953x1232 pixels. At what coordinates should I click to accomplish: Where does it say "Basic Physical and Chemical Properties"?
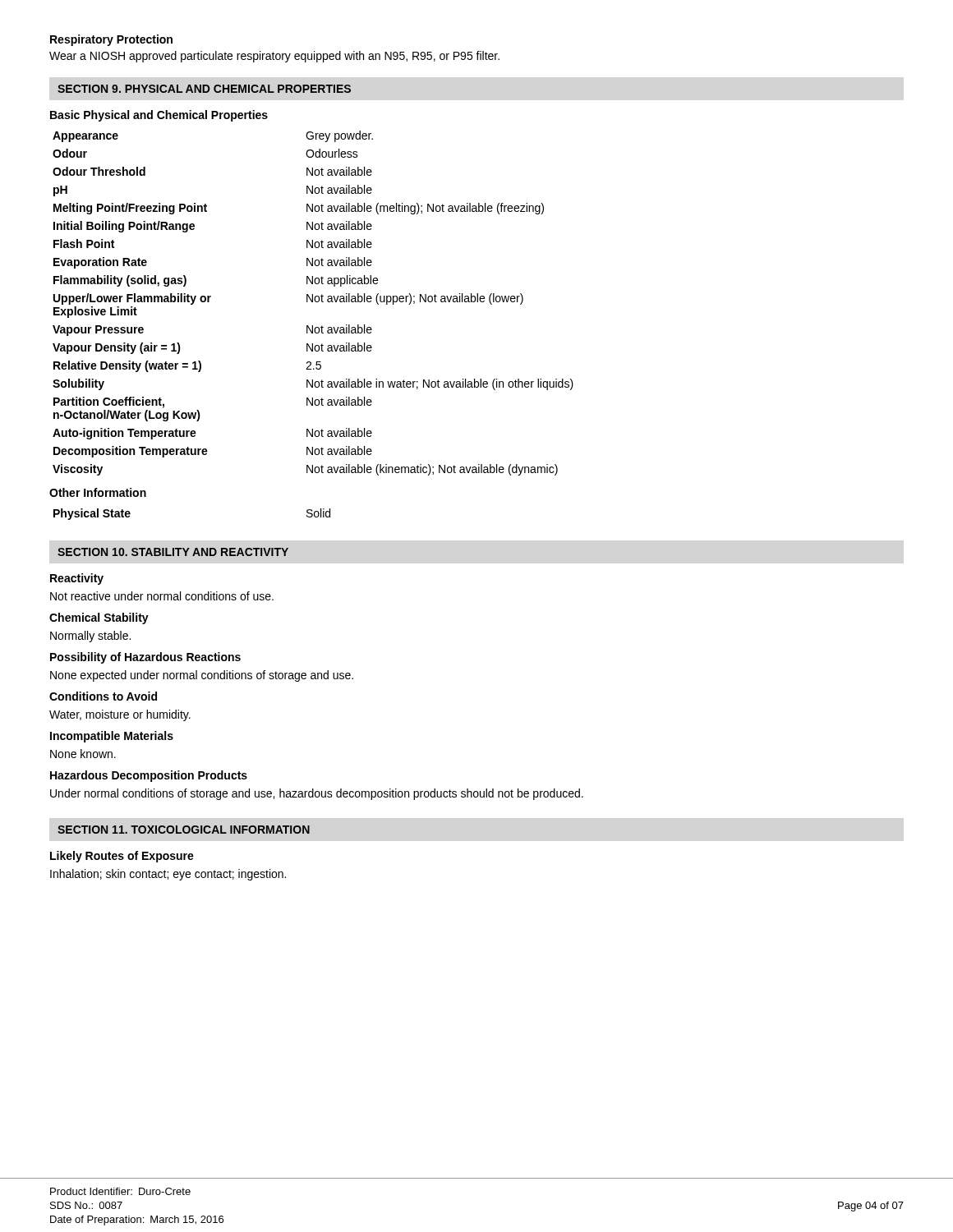[159, 115]
